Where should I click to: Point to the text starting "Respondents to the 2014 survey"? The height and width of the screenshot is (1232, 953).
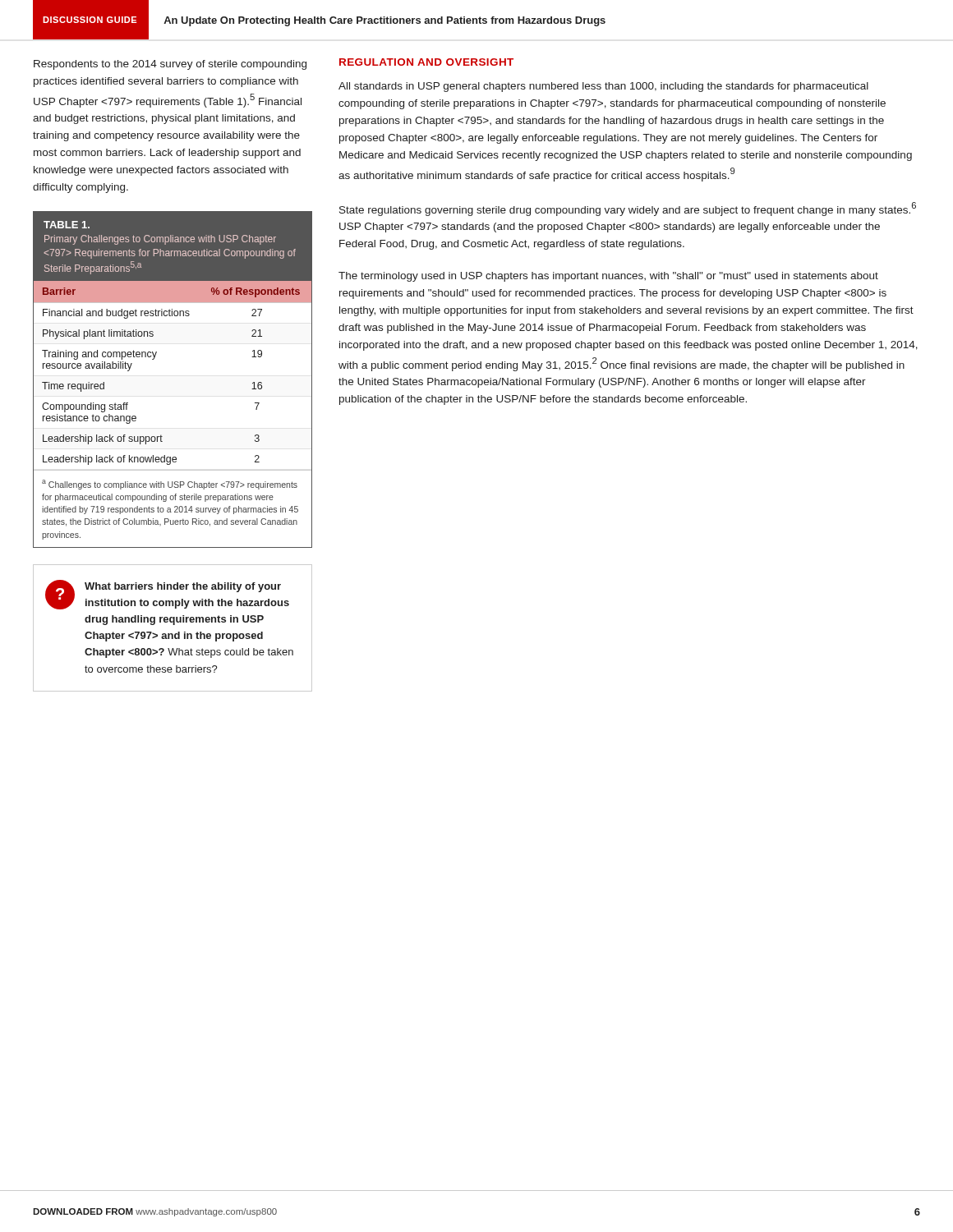coord(170,125)
